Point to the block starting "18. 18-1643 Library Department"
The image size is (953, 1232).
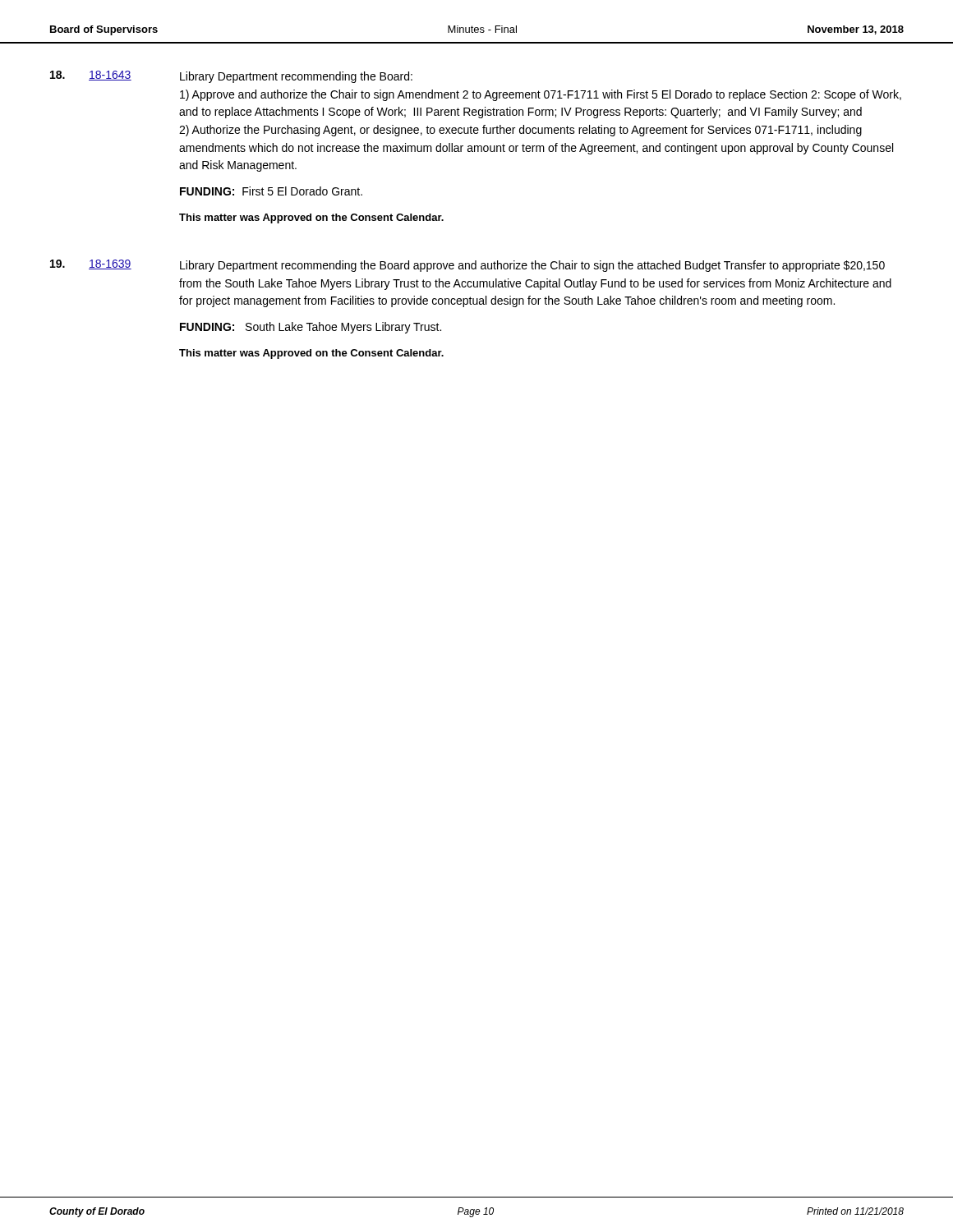[476, 151]
